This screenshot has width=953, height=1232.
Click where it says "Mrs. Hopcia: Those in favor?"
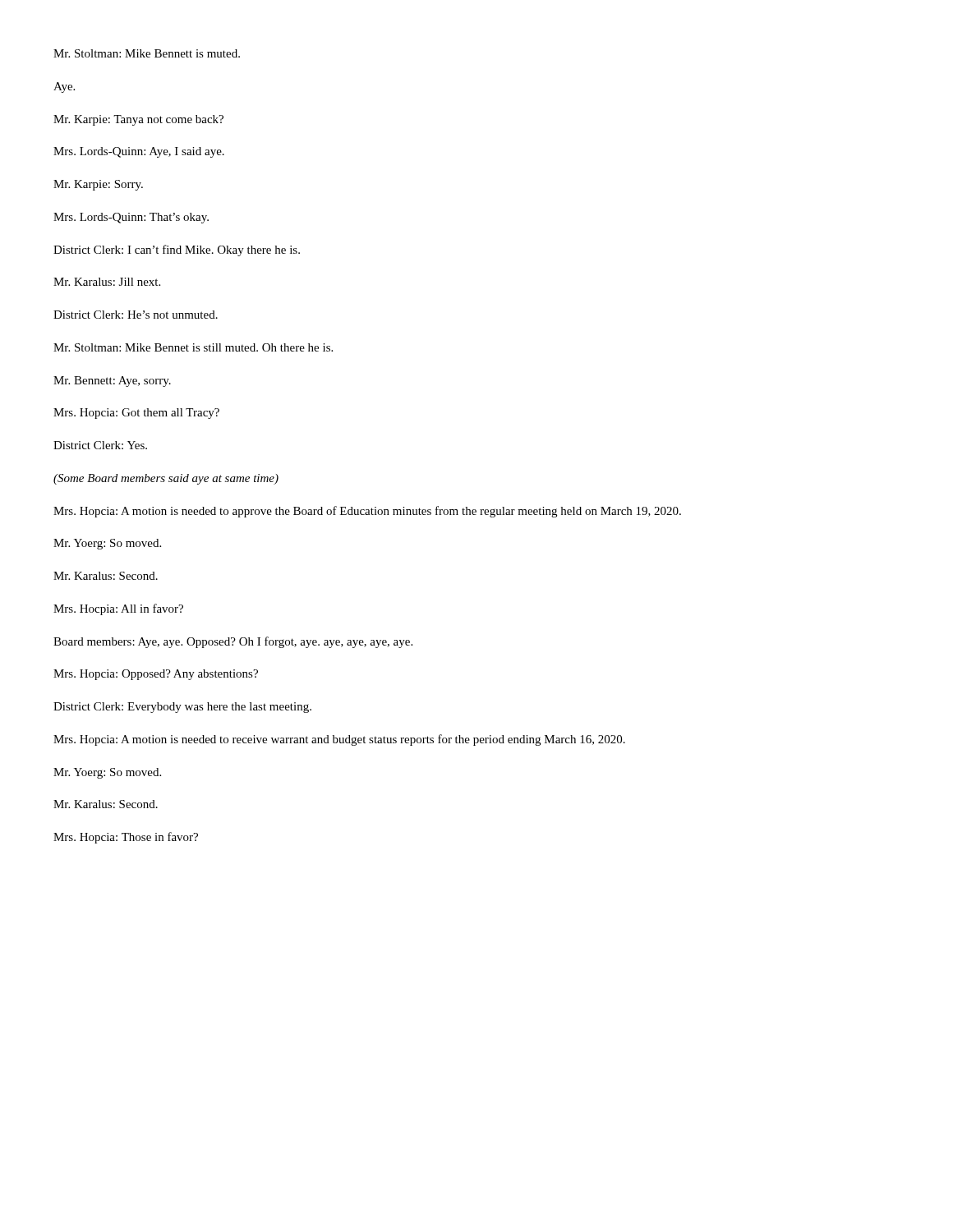point(126,837)
